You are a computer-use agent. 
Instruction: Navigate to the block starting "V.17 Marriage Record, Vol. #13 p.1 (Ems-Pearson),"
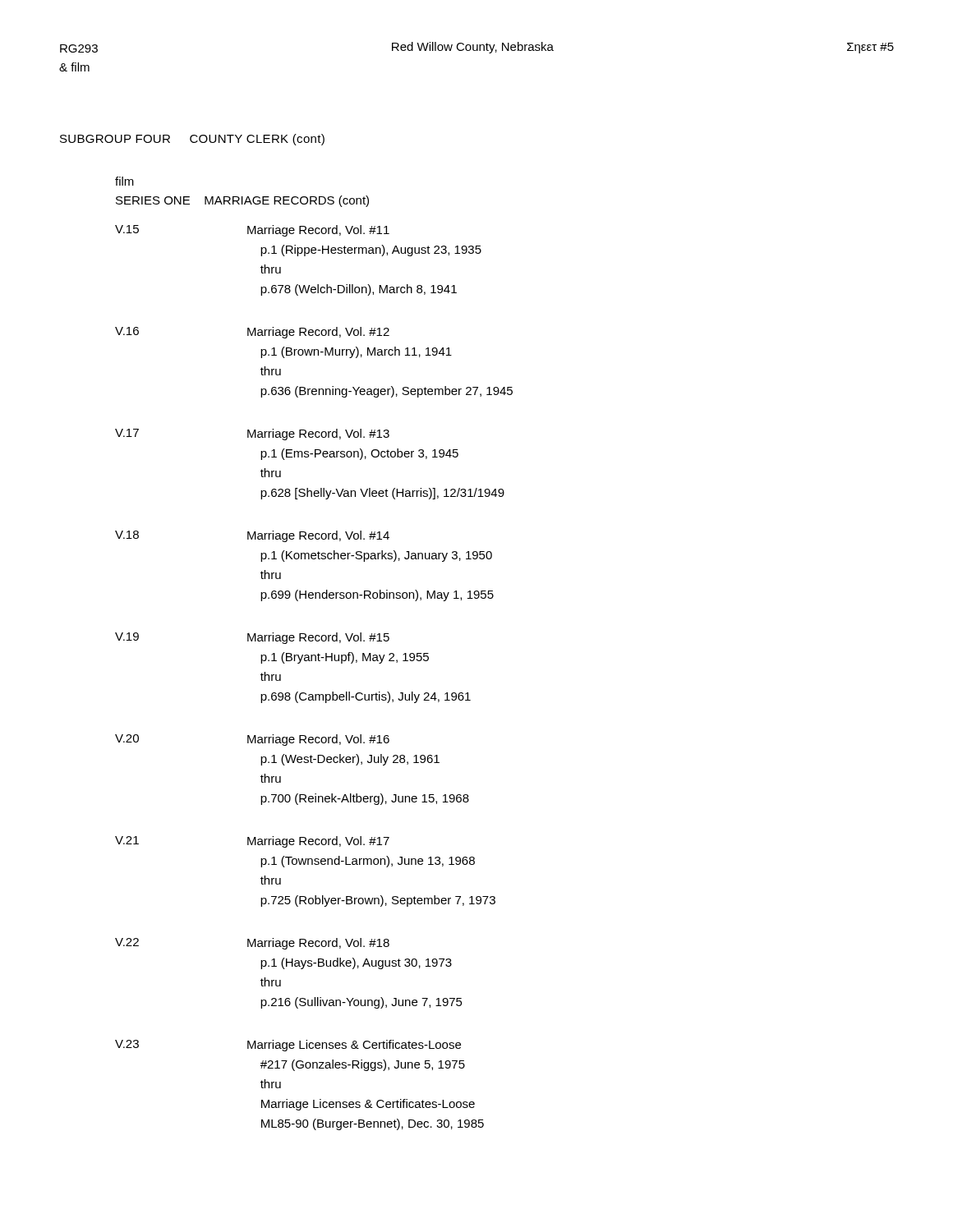pyautogui.click(x=252, y=434)
